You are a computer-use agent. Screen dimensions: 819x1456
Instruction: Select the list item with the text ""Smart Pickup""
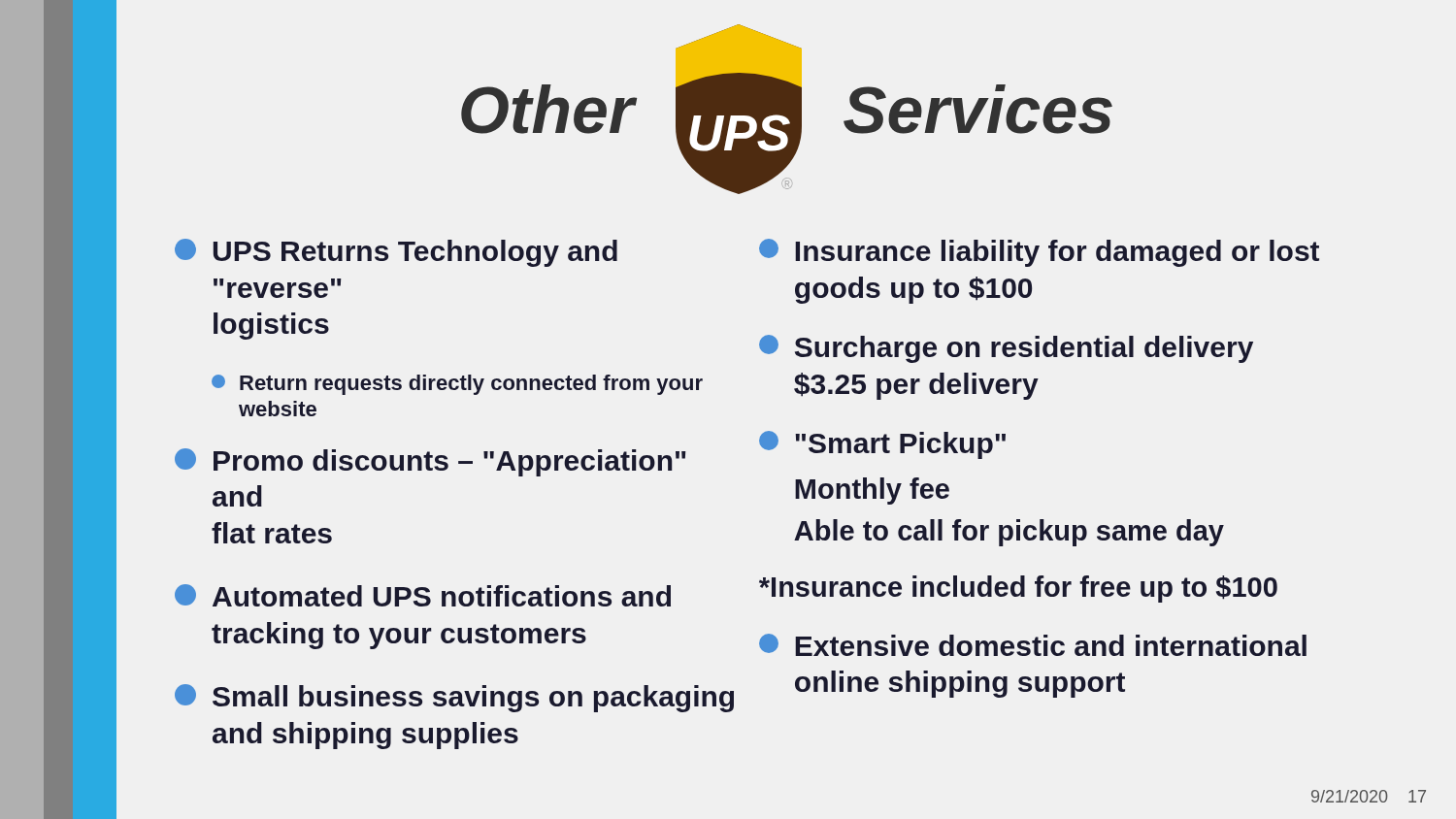pos(883,443)
